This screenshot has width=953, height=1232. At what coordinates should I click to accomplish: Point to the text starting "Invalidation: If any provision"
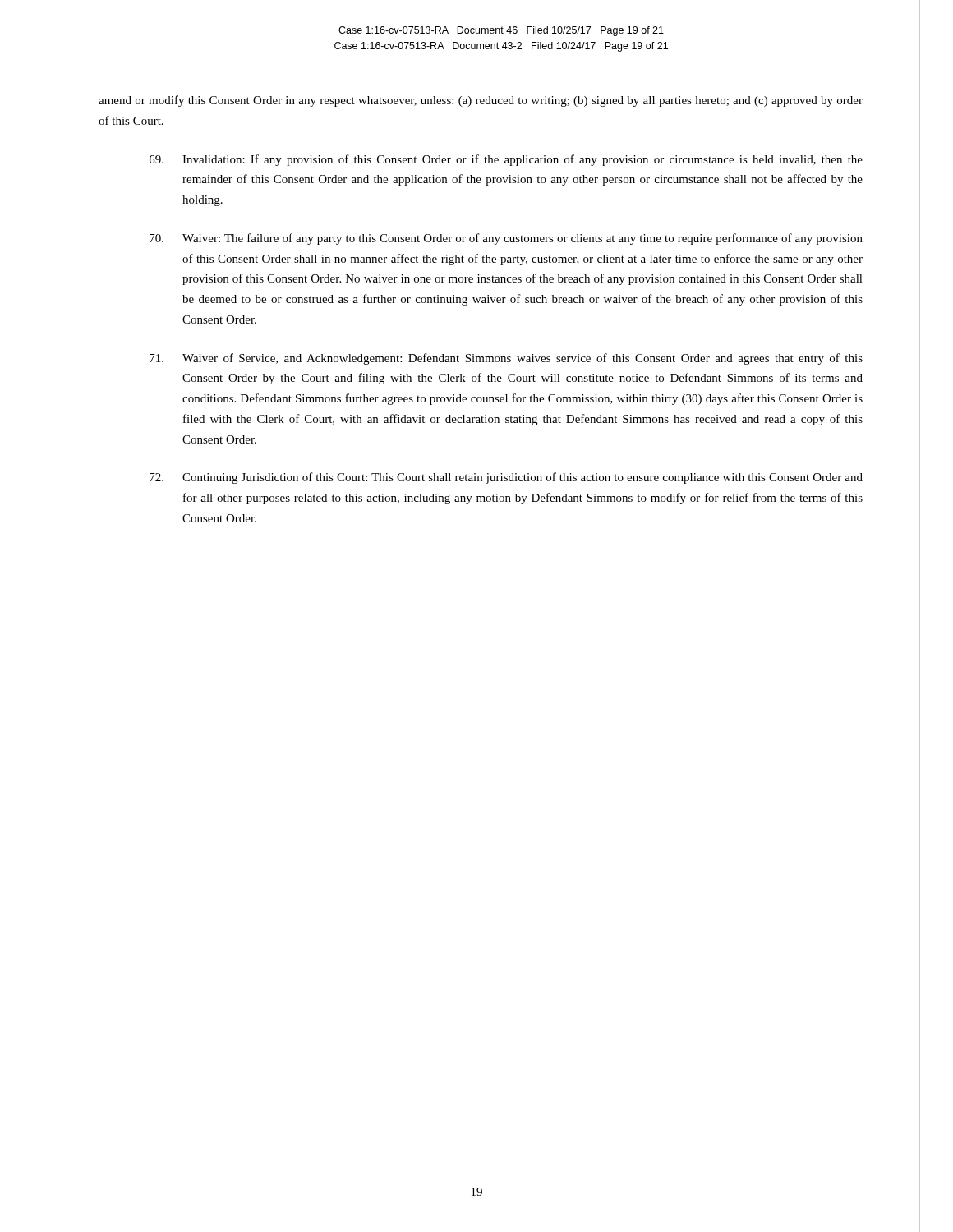coord(481,180)
